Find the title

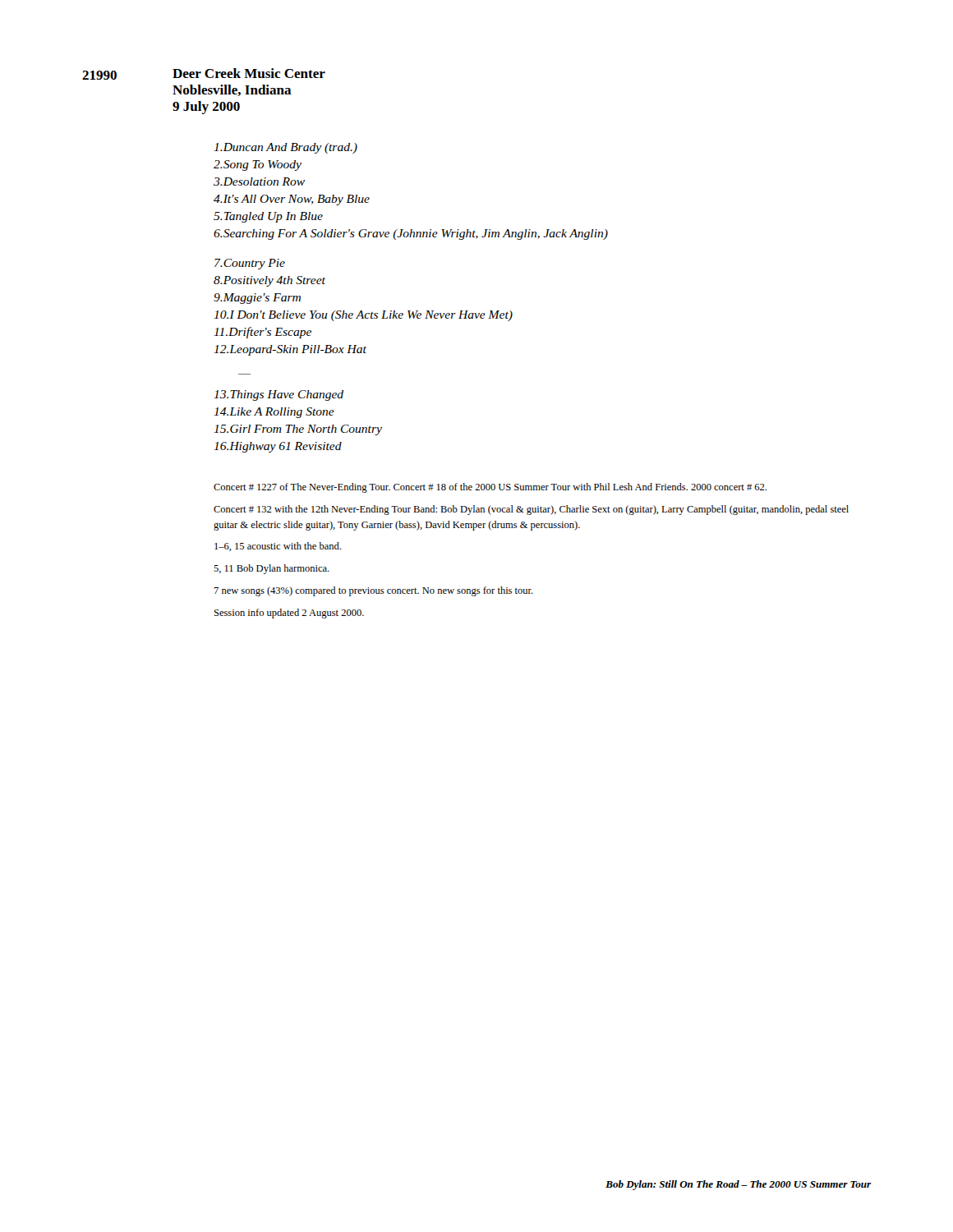click(x=204, y=90)
